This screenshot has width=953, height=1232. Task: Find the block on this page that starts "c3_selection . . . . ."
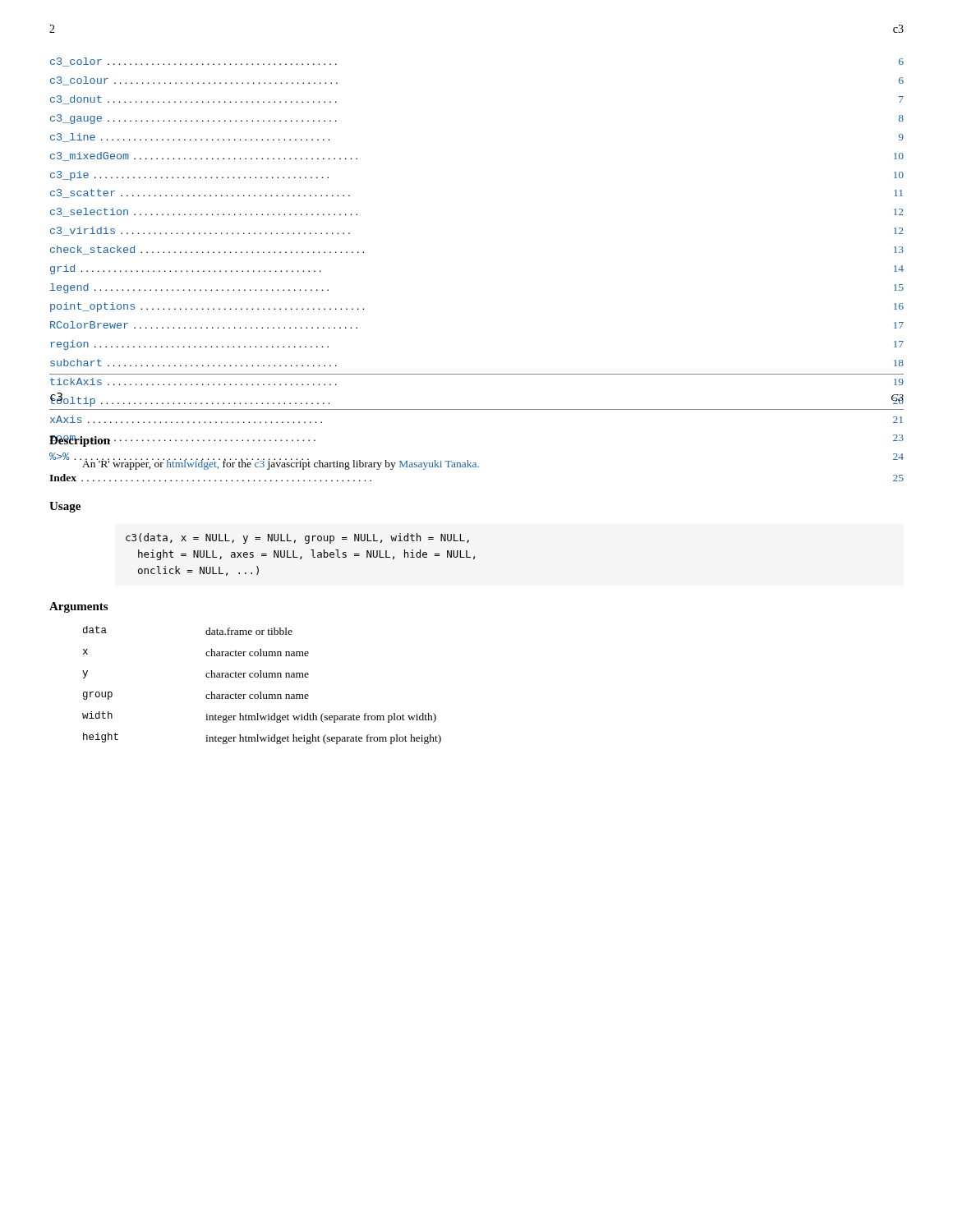pos(86,212)
